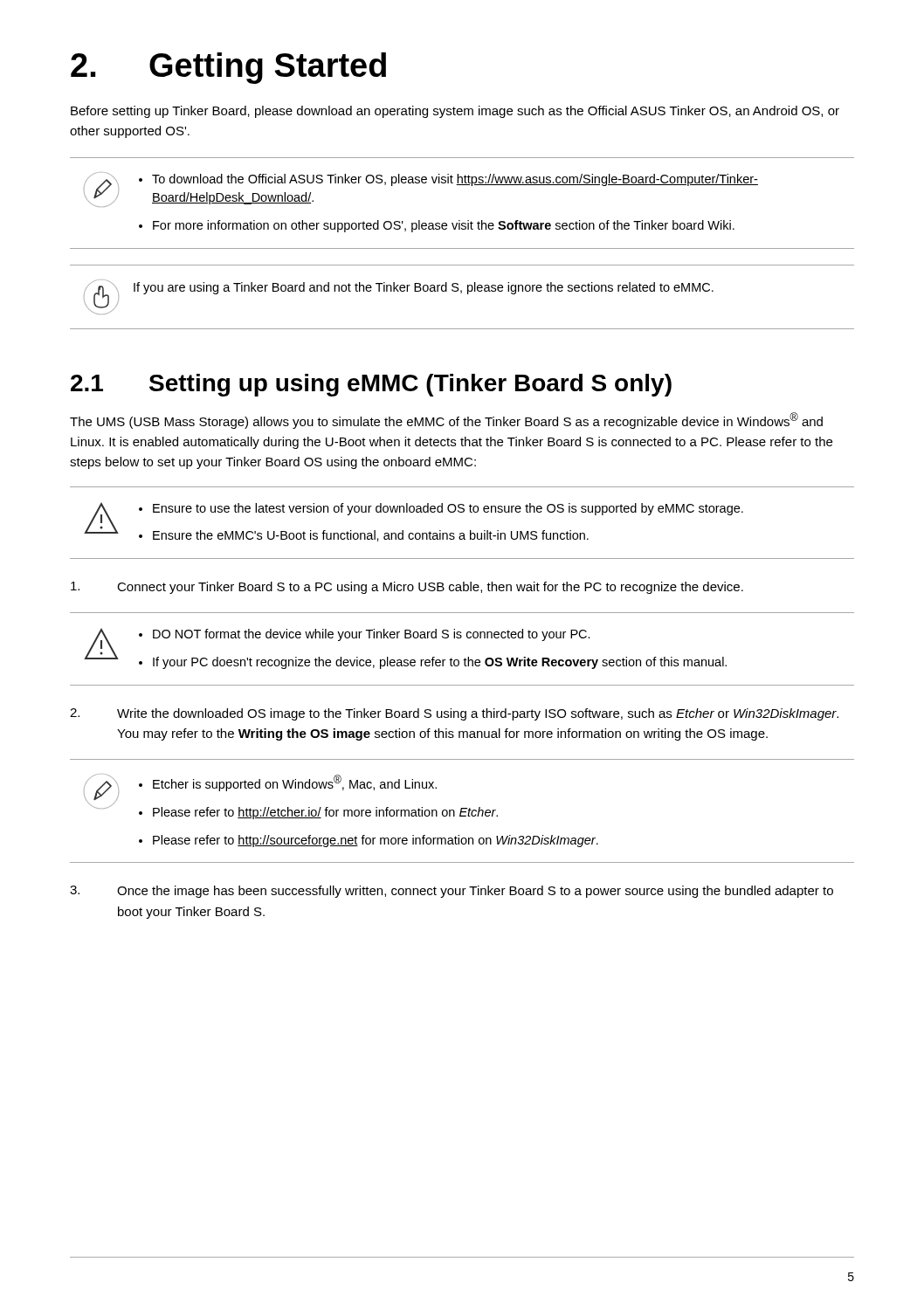Find the passage starting "2.1Setting up using"
The height and width of the screenshot is (1310, 924).
[462, 383]
